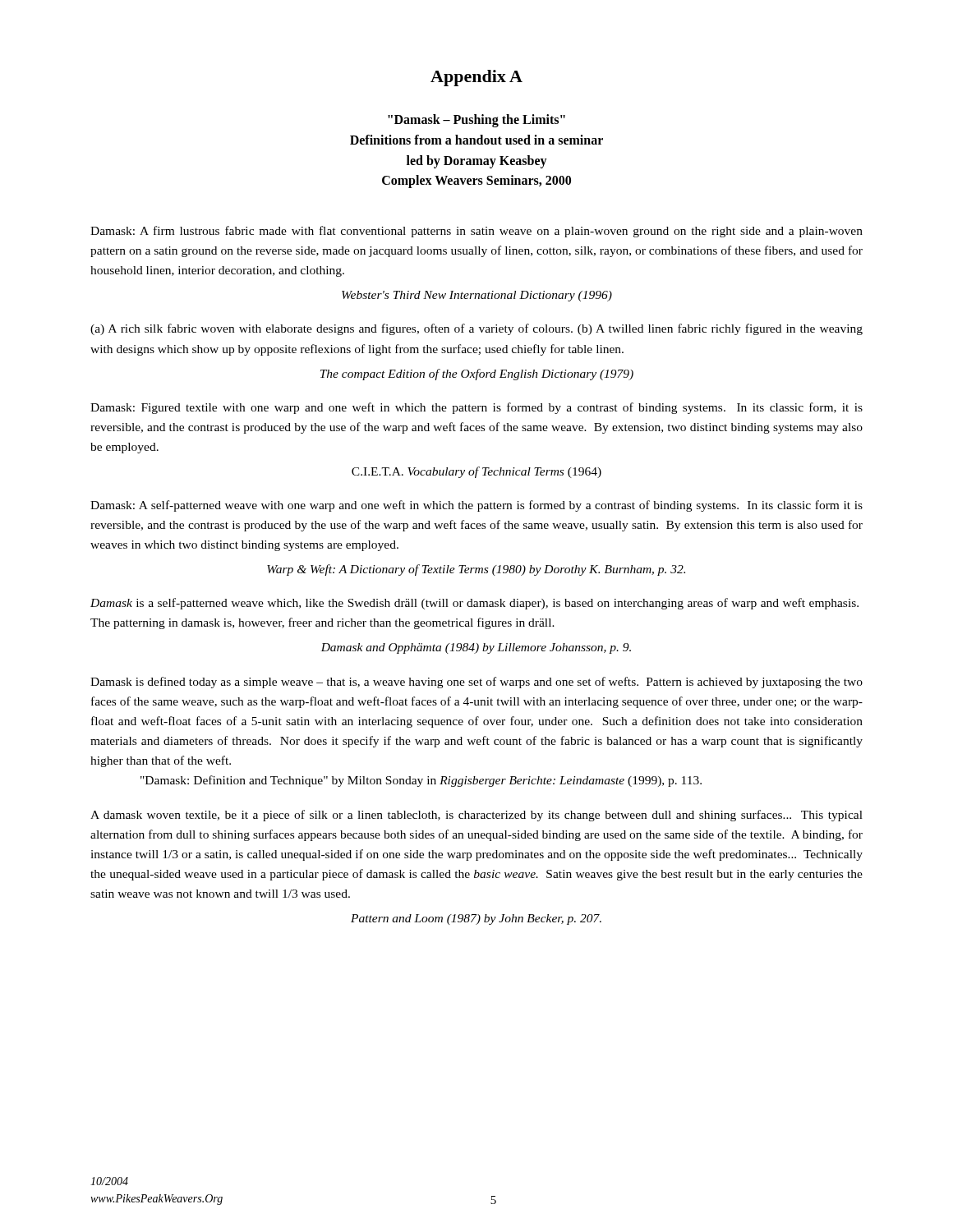Navigate to the text block starting "Damask: A self-patterned weave with one warp"
Screen dimensions: 1232x953
point(476,524)
